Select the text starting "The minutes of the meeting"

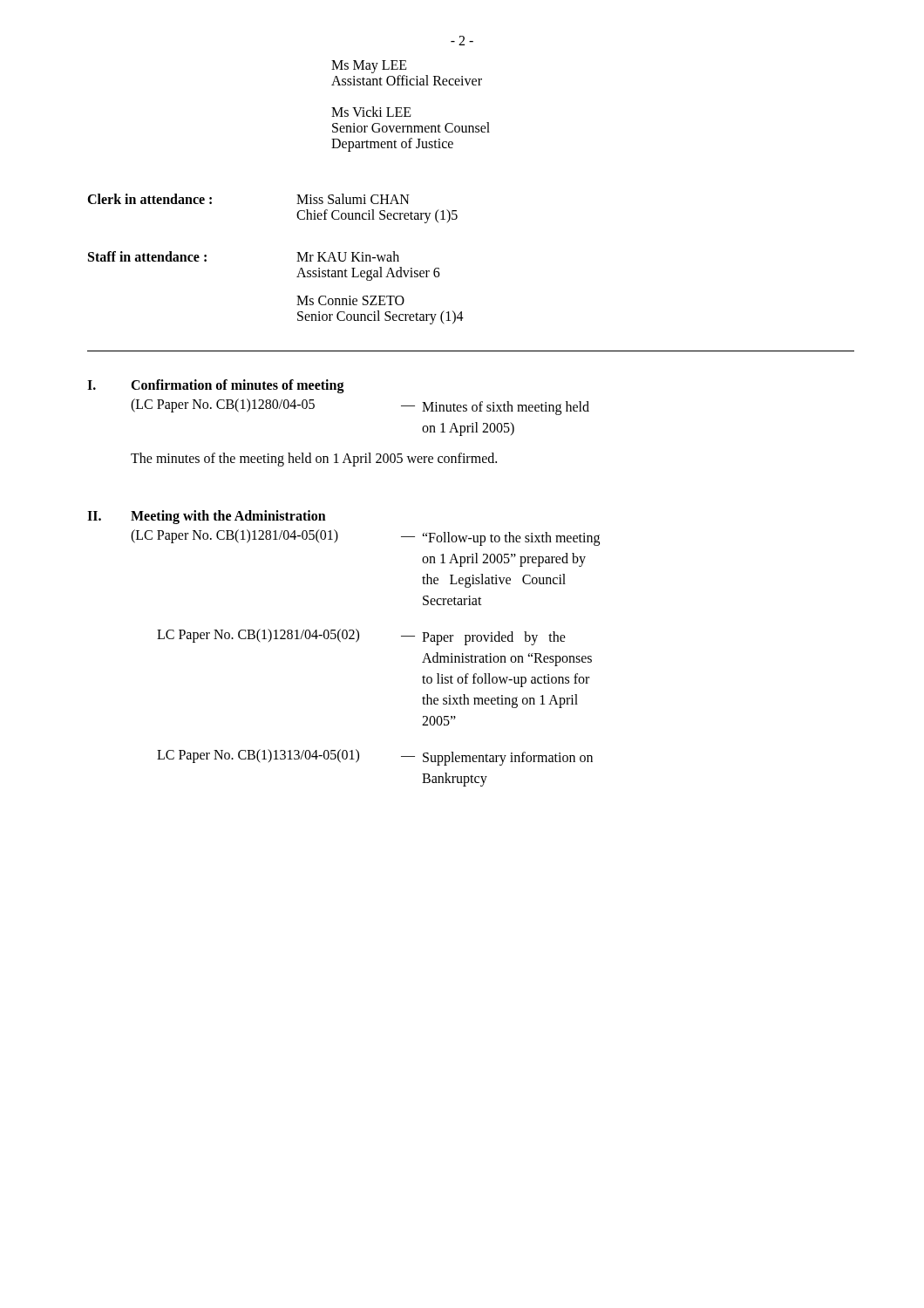pyautogui.click(x=314, y=458)
